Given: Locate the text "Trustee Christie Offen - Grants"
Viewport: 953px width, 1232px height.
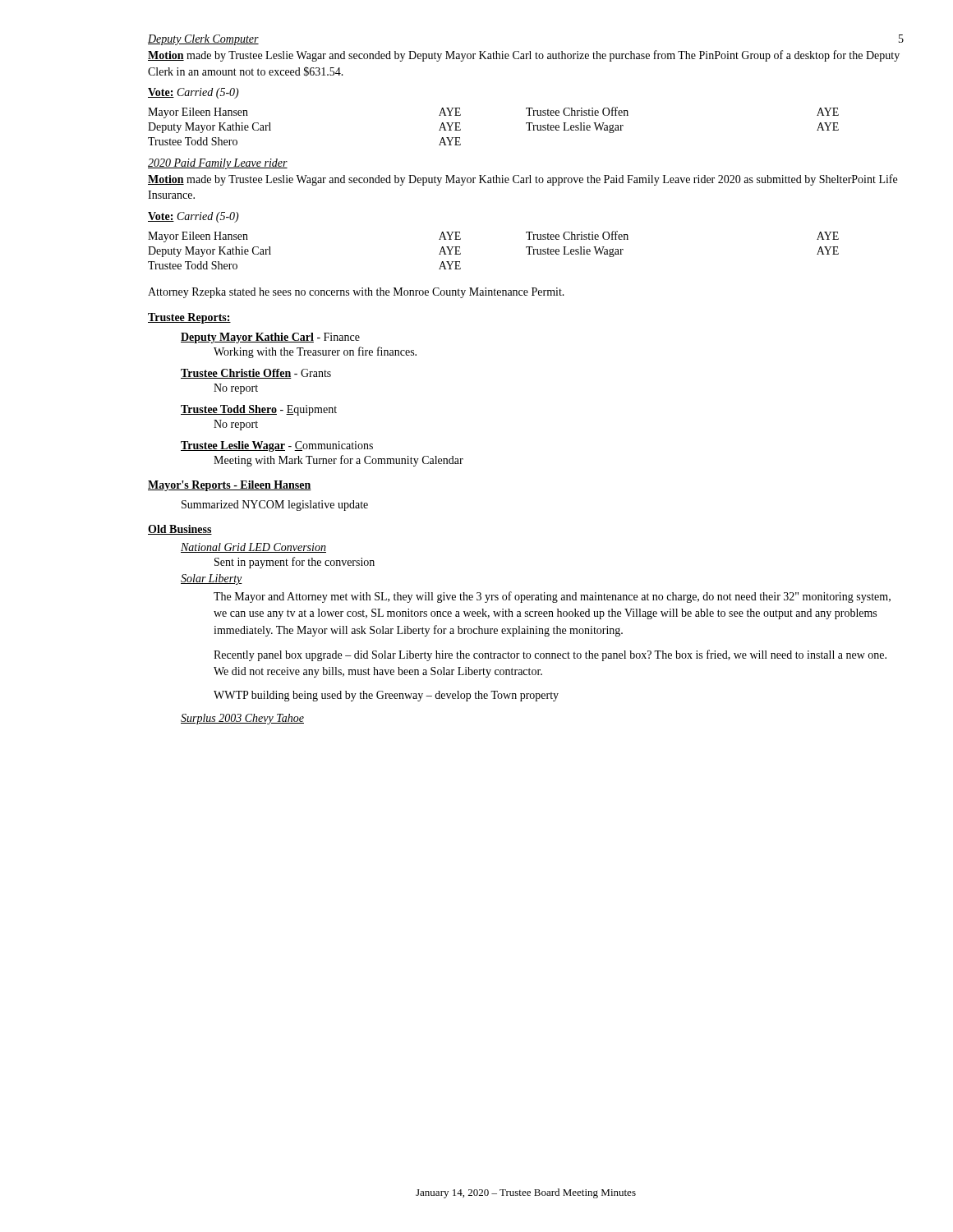Looking at the screenshot, I should tap(256, 373).
